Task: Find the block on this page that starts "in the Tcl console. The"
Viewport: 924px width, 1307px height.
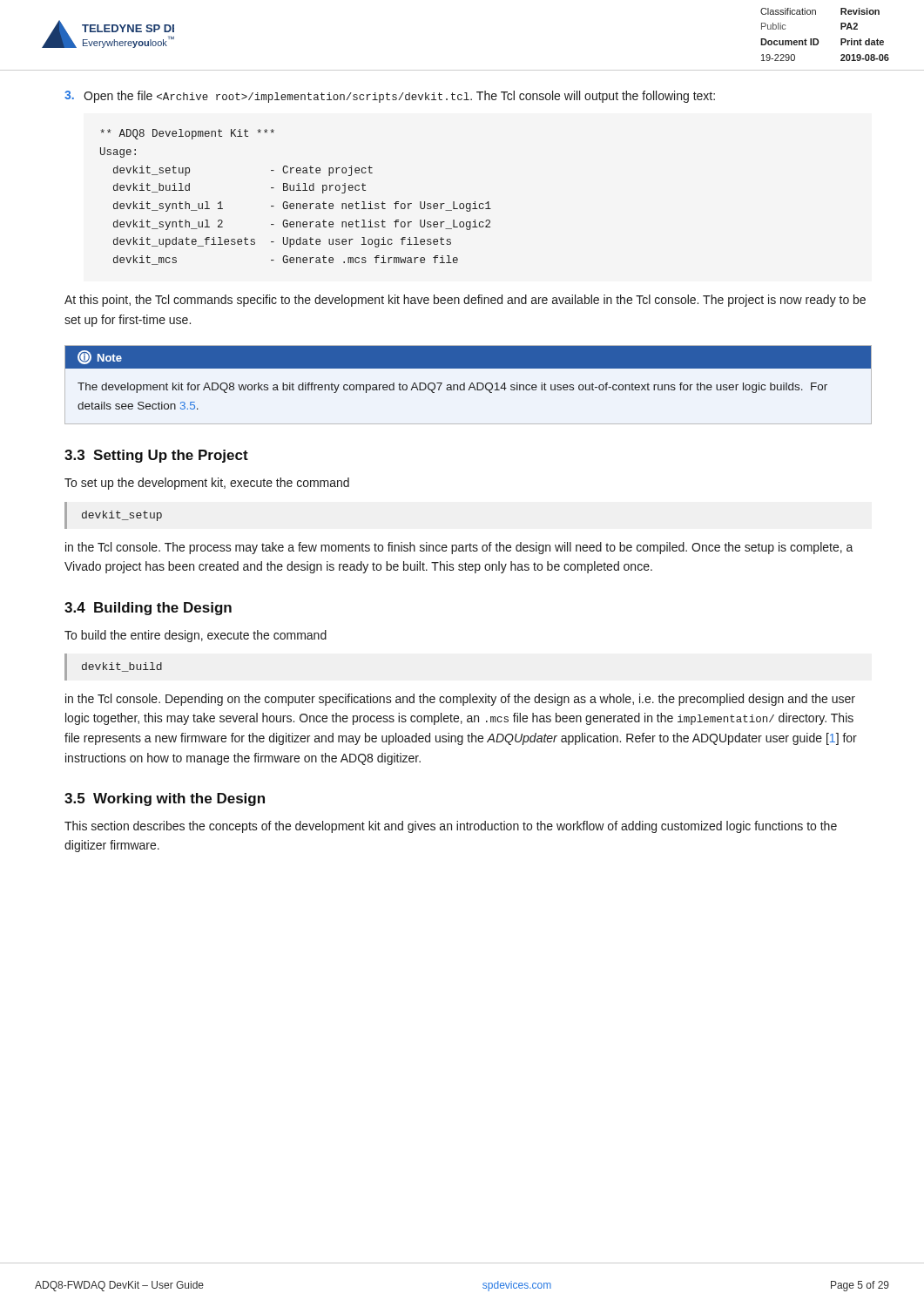Action: click(x=459, y=557)
